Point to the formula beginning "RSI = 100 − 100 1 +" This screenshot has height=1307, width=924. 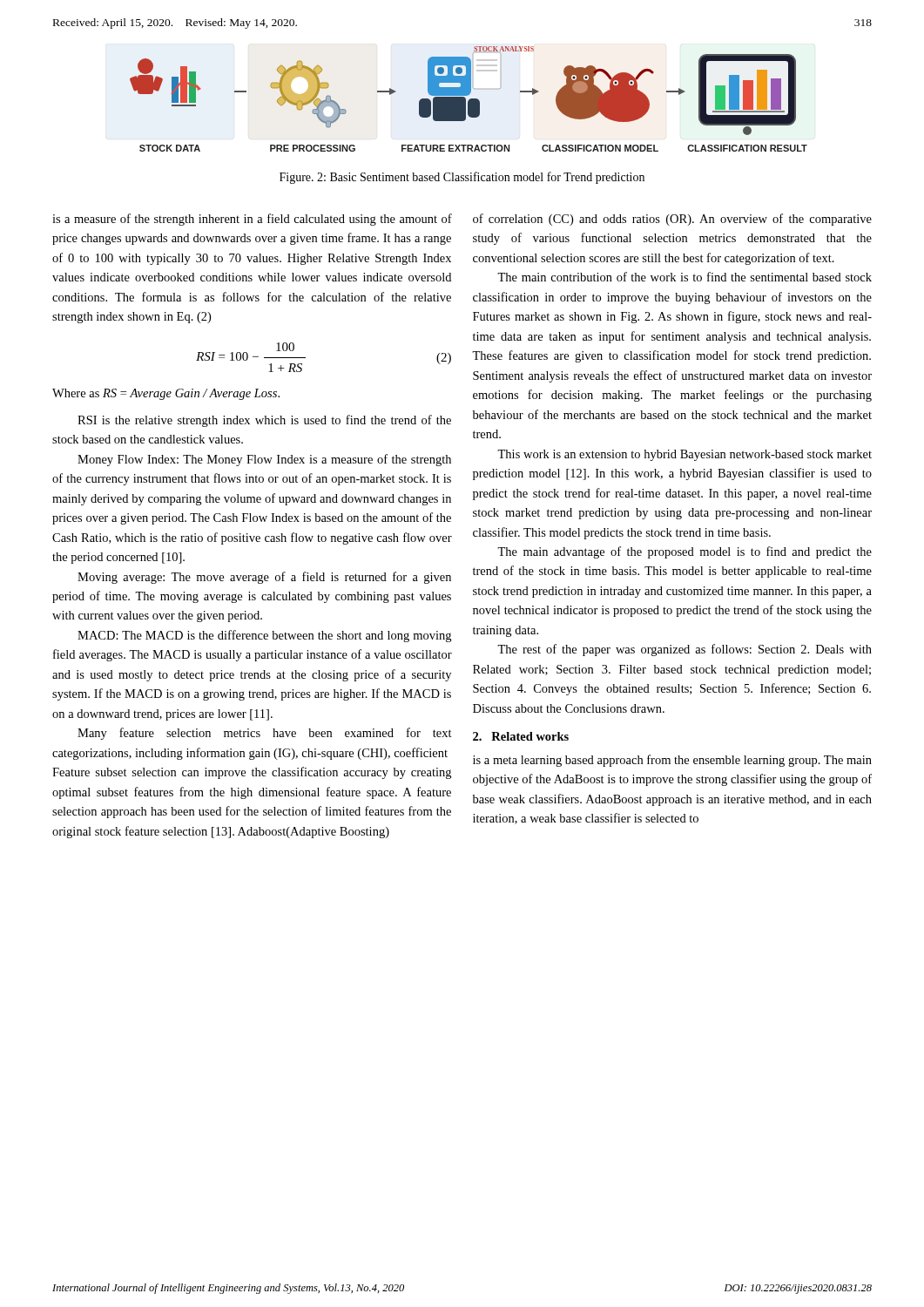(x=284, y=358)
